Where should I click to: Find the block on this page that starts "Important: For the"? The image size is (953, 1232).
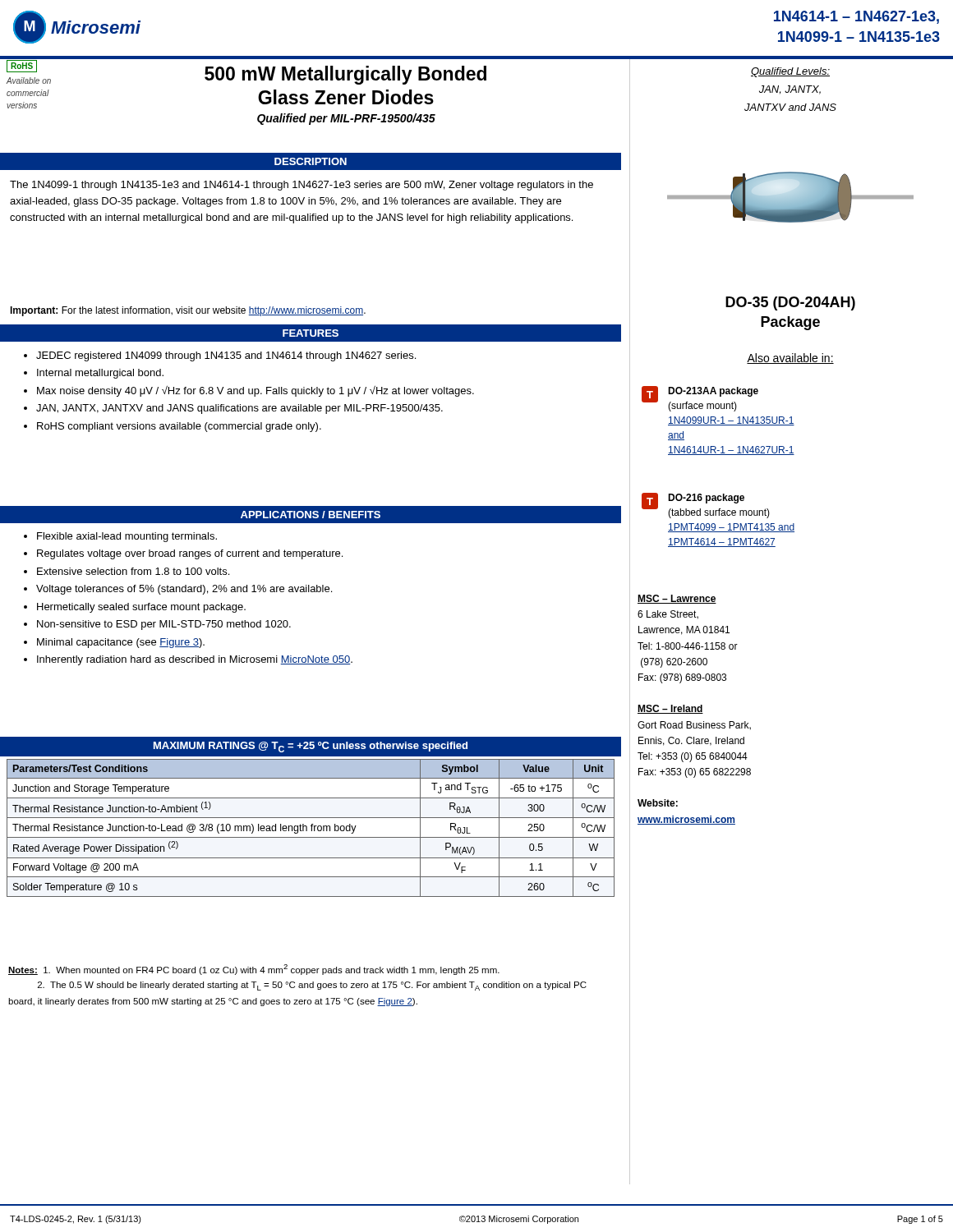pyautogui.click(x=188, y=310)
